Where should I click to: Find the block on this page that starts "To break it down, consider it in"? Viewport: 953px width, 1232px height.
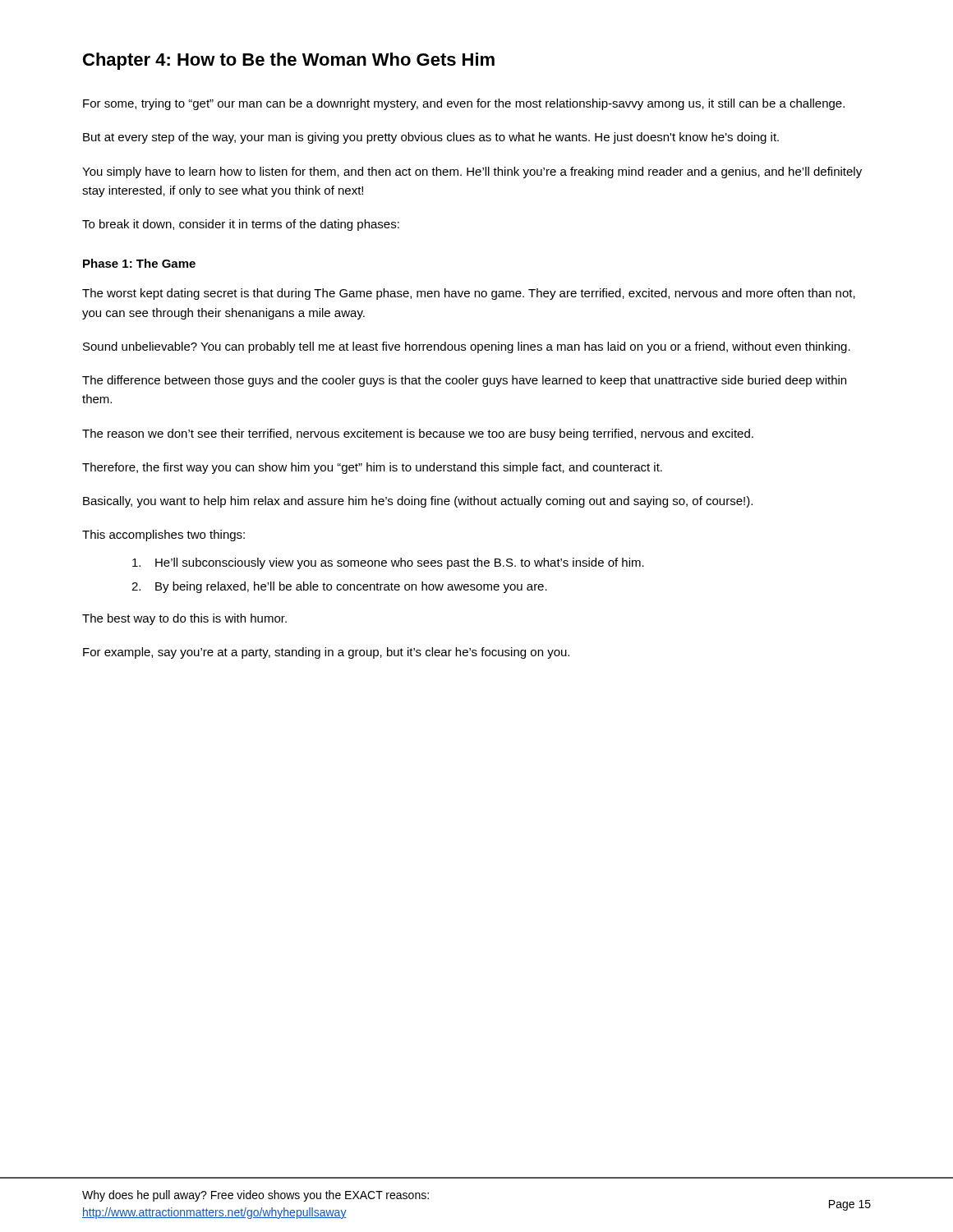(x=241, y=224)
